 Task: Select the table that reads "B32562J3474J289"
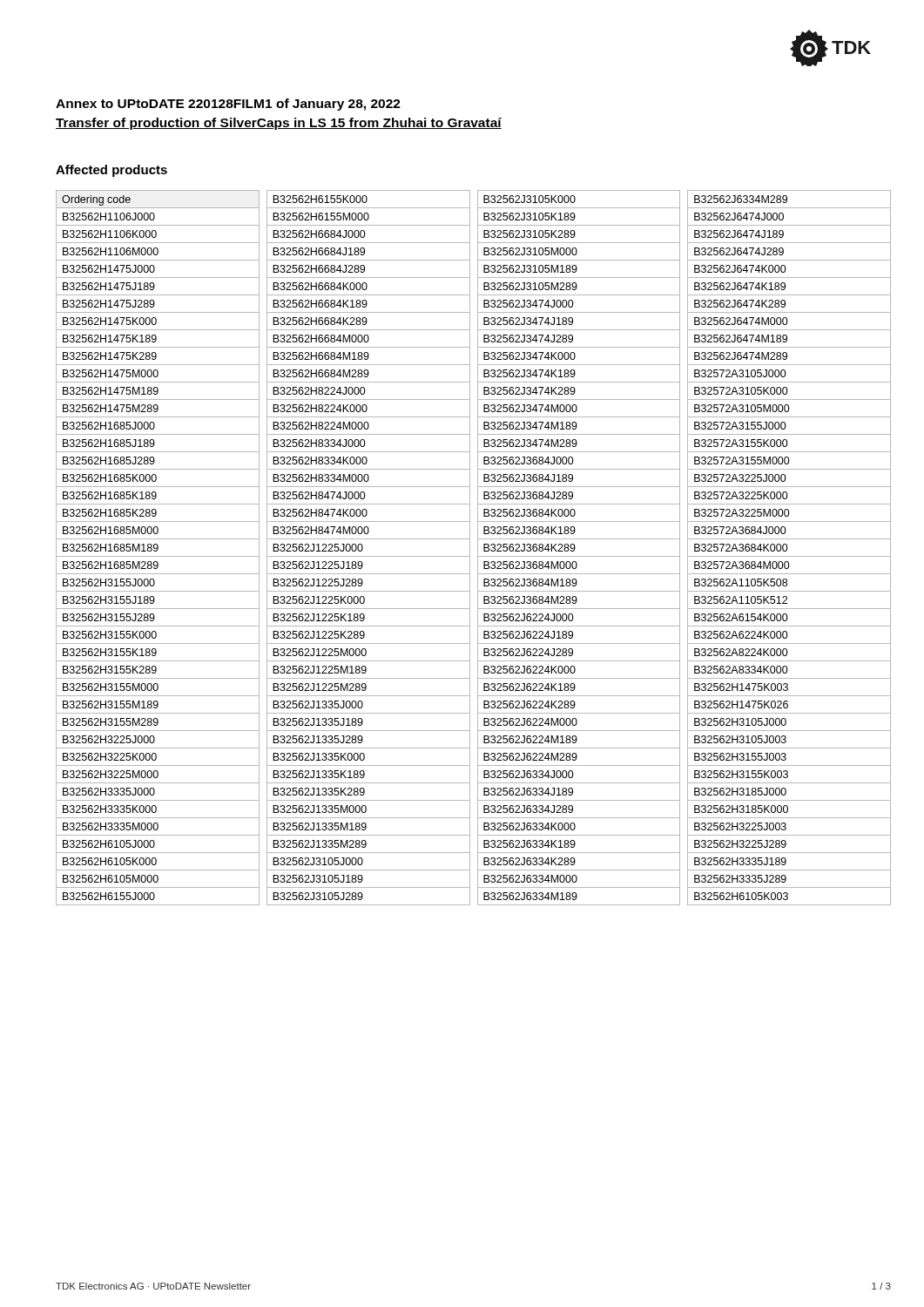(x=579, y=548)
